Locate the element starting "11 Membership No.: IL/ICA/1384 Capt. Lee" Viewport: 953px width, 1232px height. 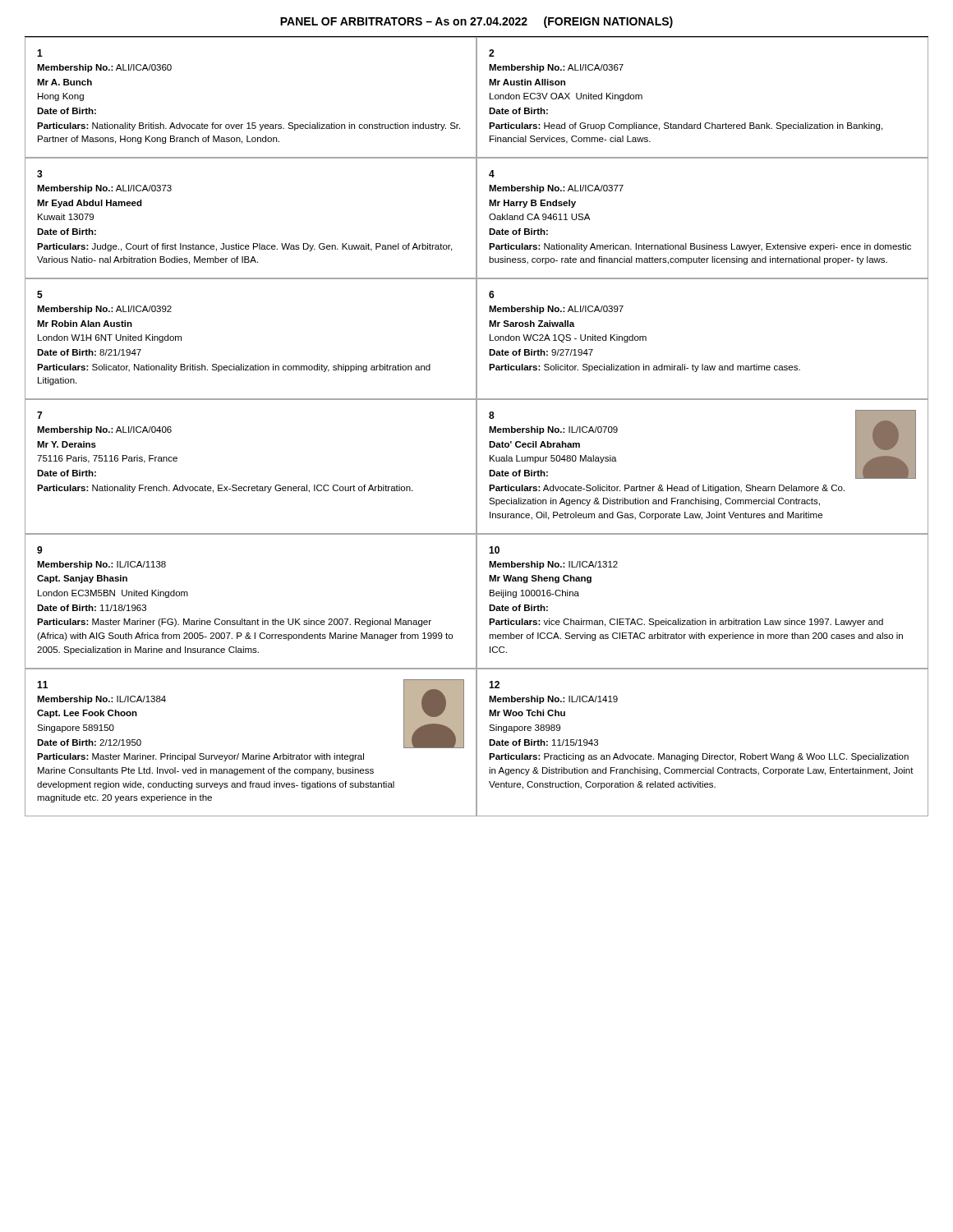coord(251,742)
